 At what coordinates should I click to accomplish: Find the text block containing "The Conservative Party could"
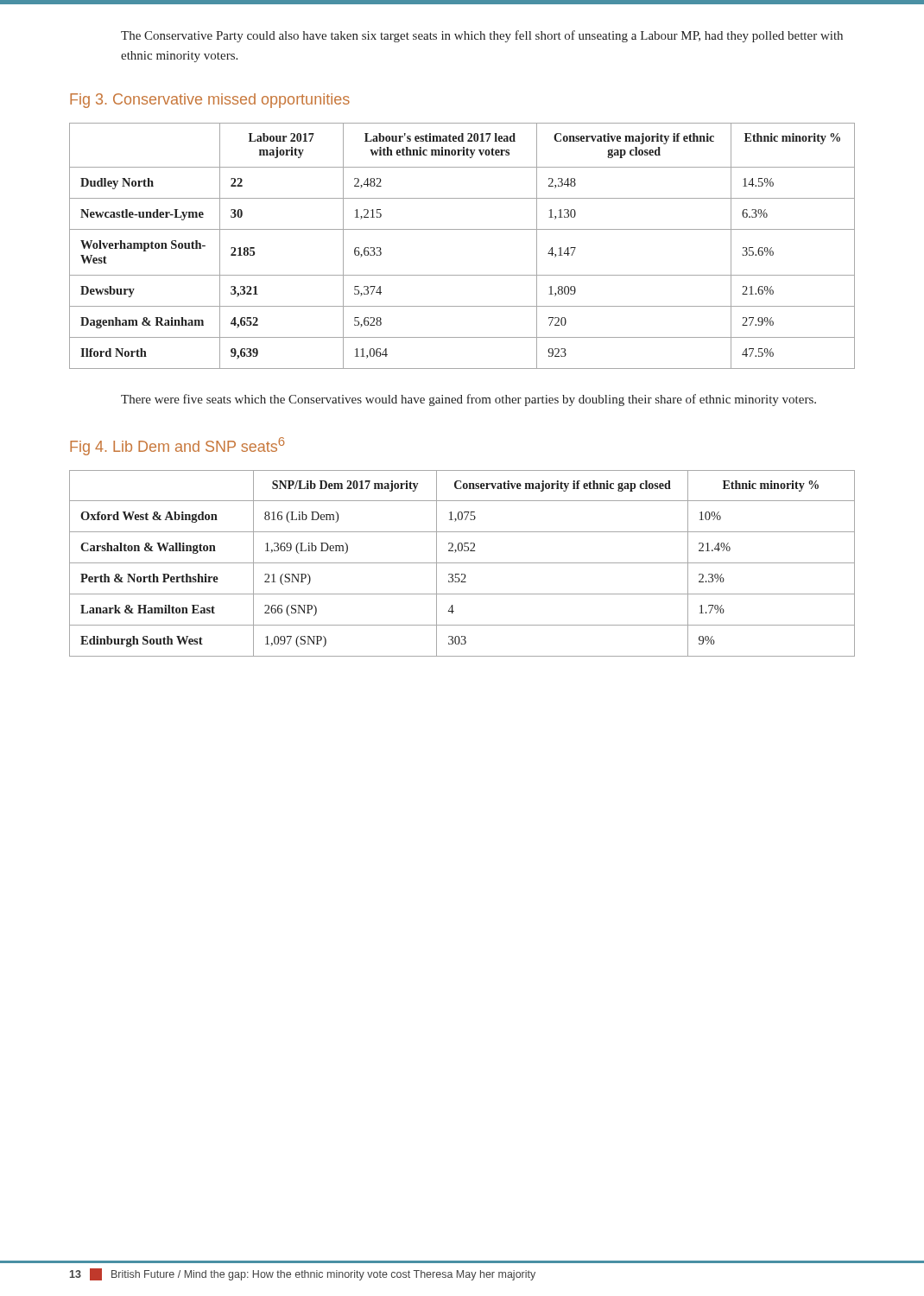coord(482,45)
